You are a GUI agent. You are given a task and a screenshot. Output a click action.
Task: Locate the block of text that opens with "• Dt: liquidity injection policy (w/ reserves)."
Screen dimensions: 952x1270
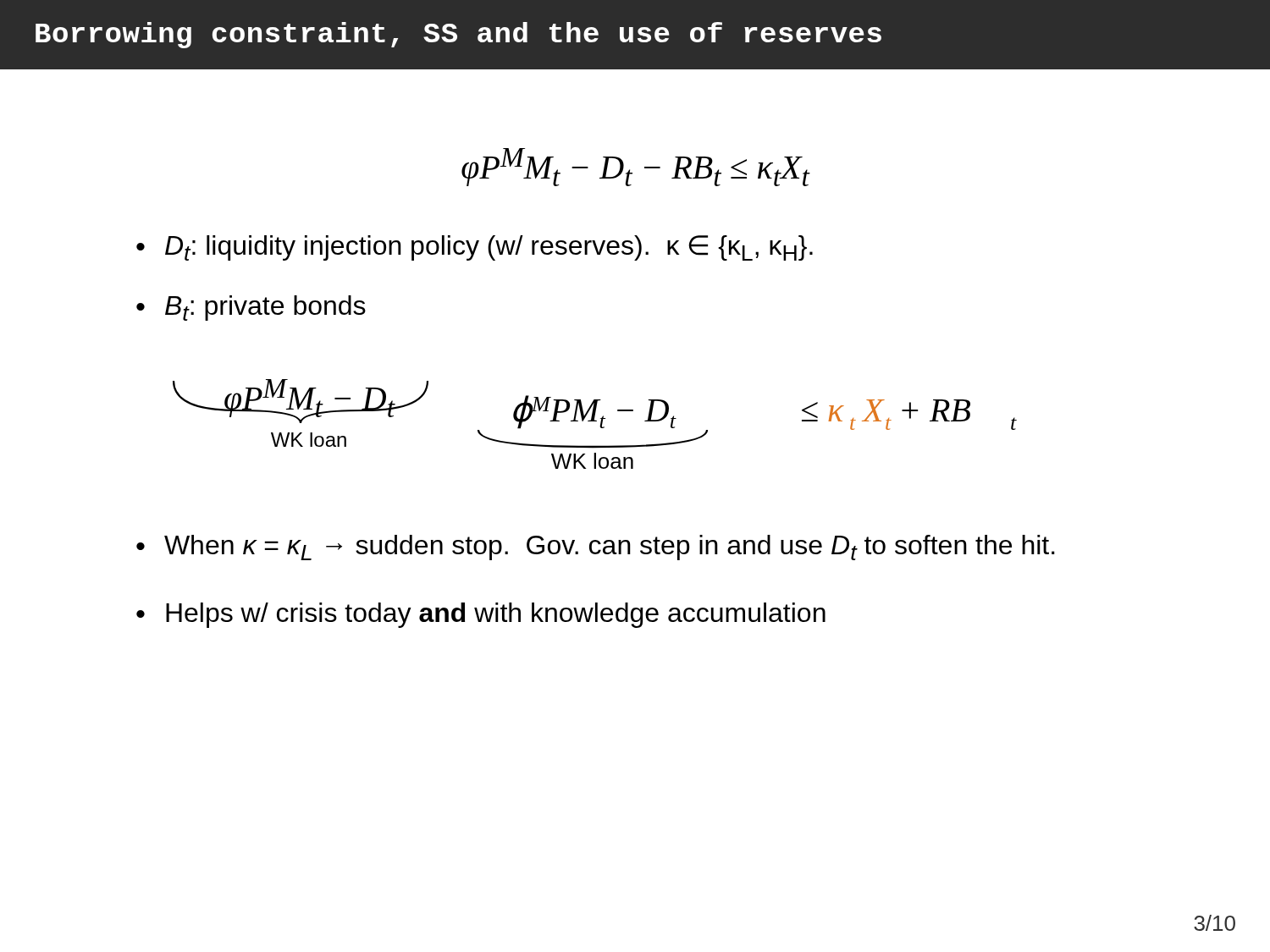coord(475,249)
